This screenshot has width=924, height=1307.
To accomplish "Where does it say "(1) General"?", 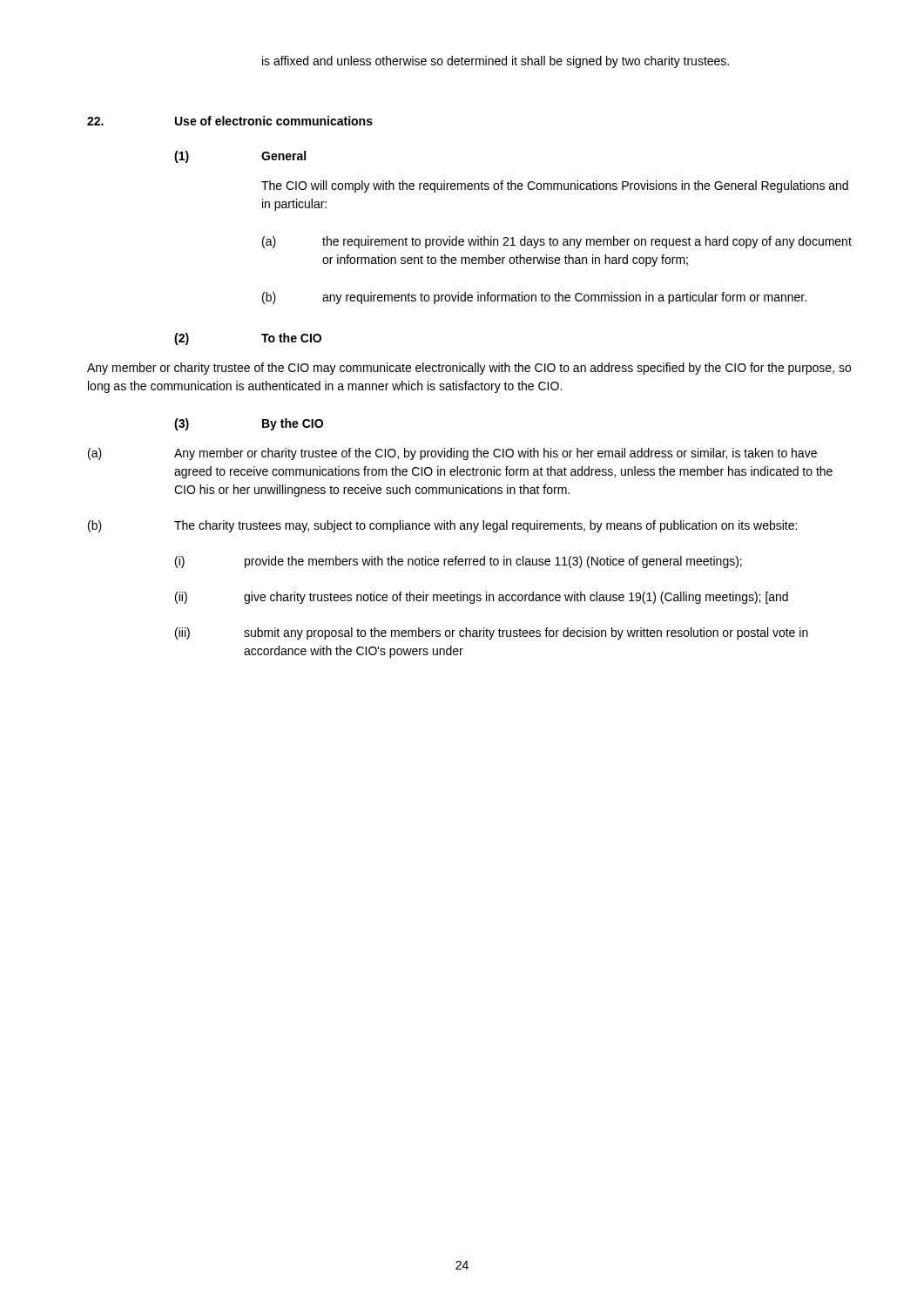I will click(x=182, y=156).
